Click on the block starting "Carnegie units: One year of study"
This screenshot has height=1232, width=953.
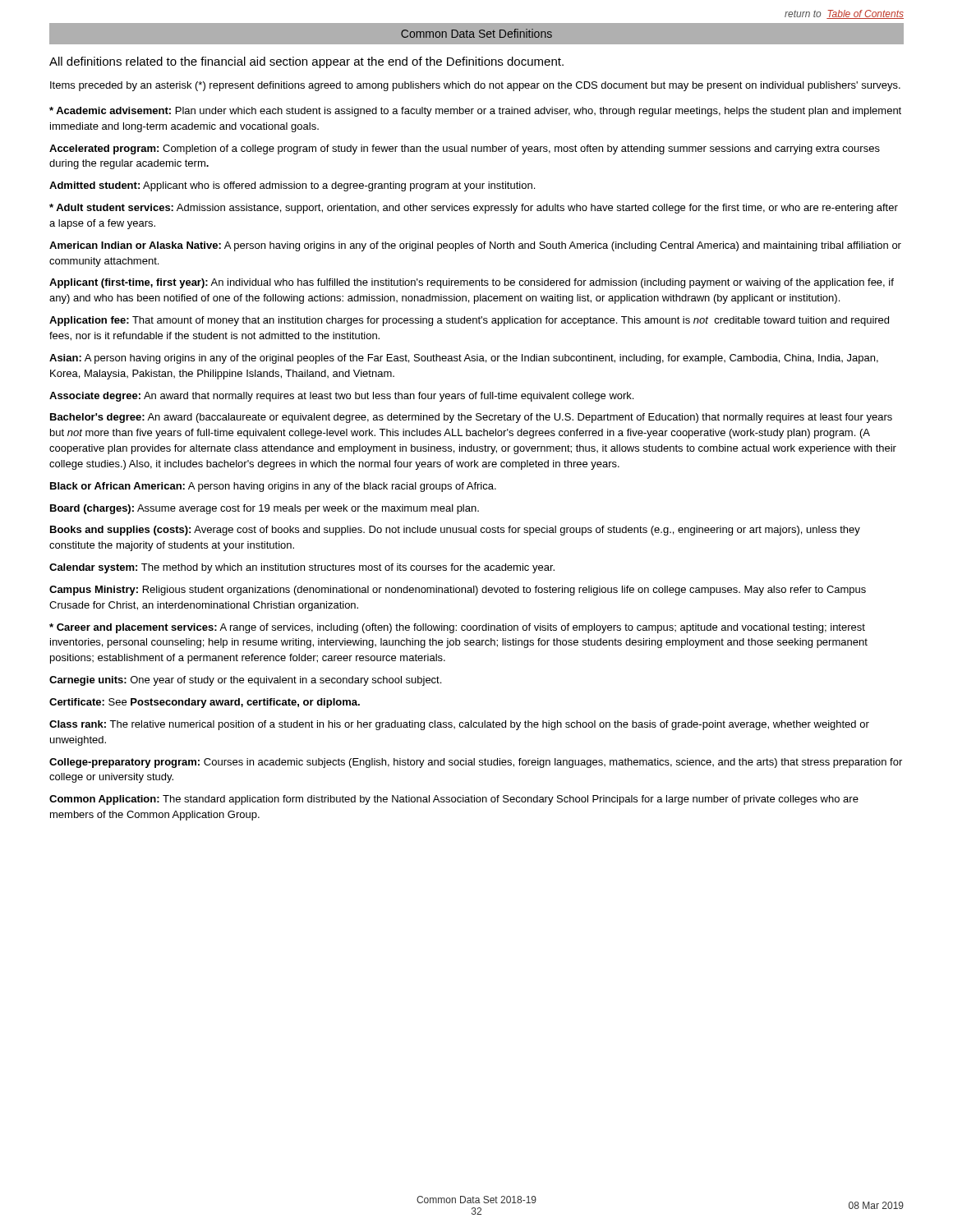[246, 680]
